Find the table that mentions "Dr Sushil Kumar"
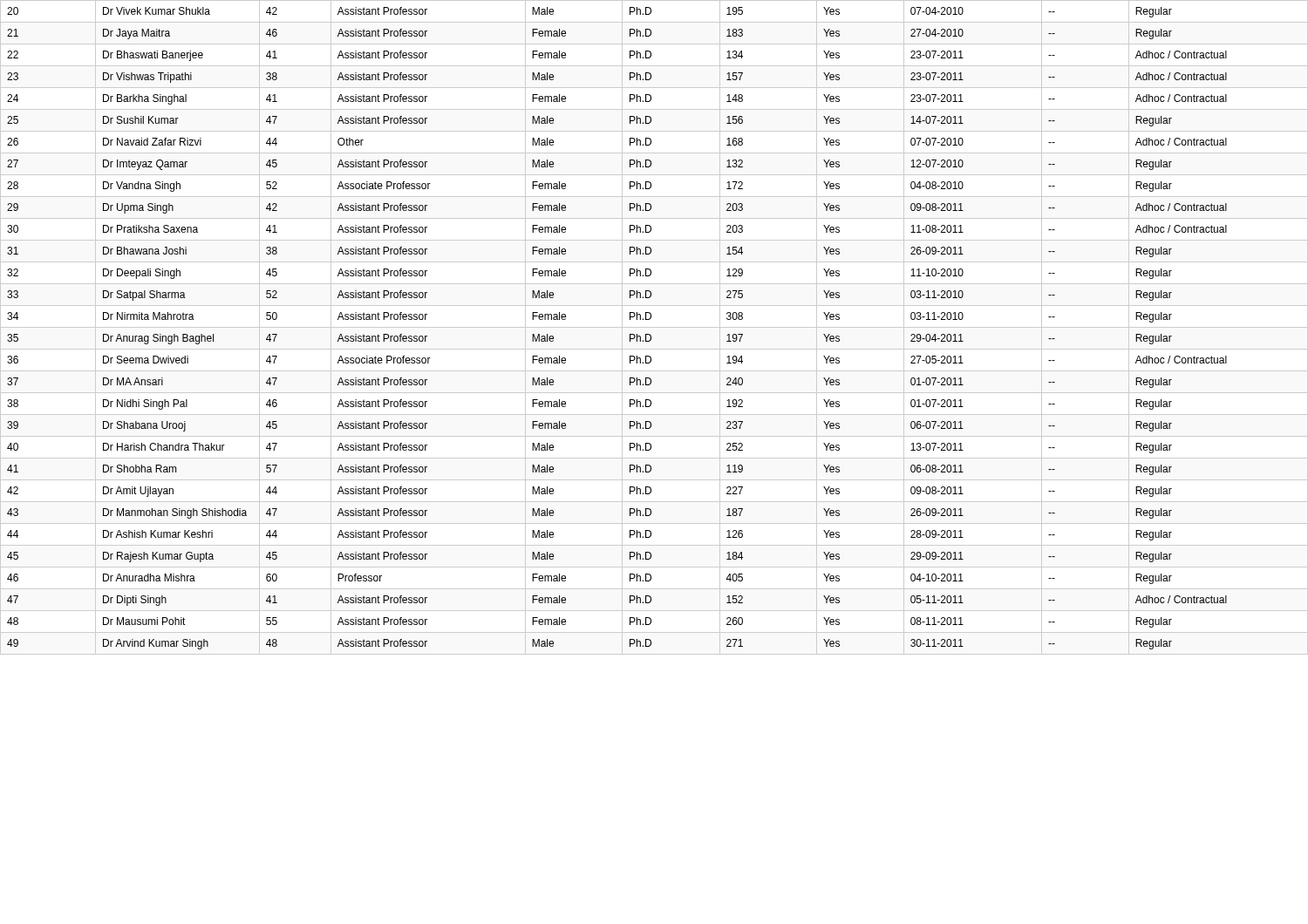Viewport: 1308px width, 924px height. point(654,462)
